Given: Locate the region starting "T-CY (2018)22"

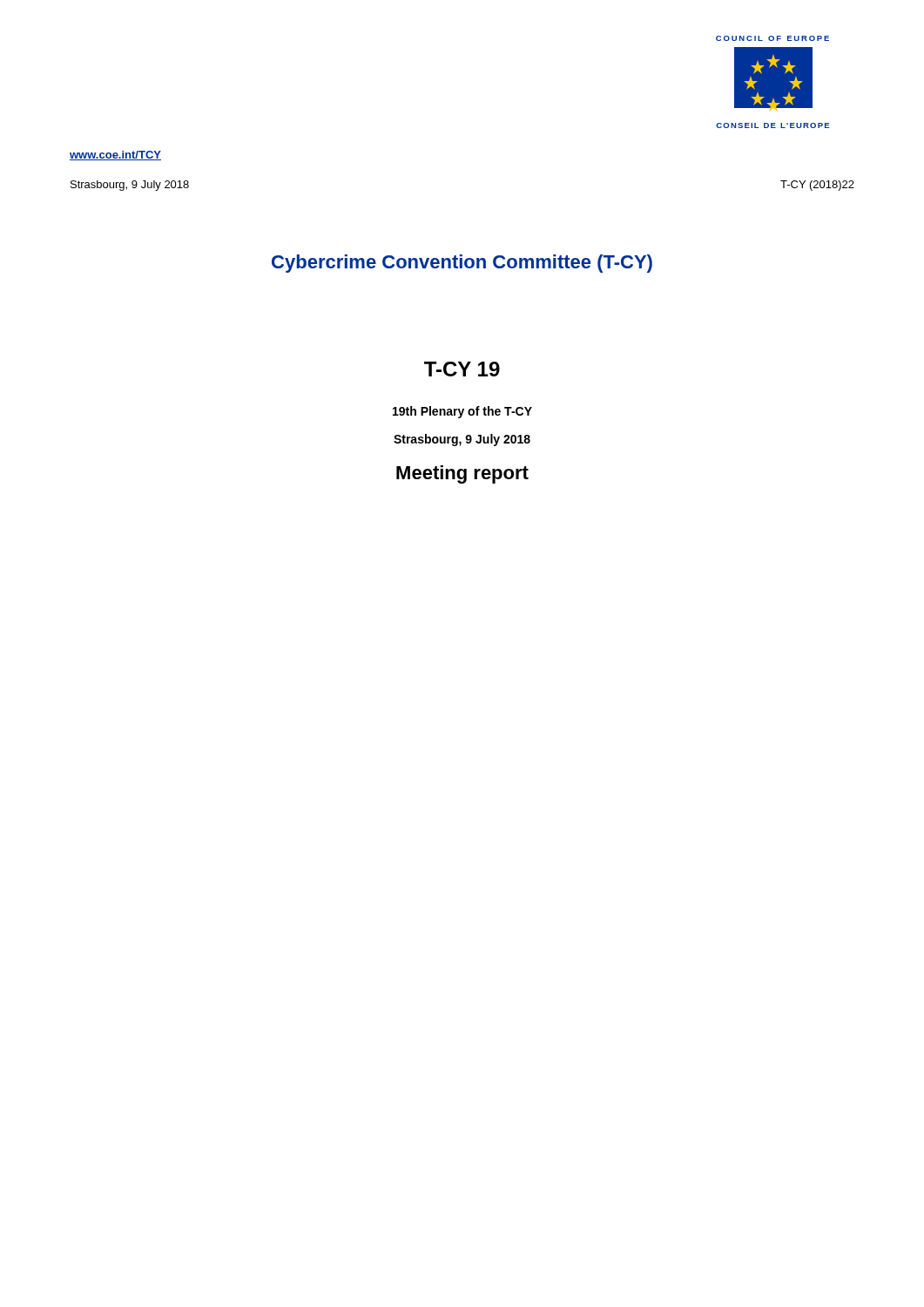Looking at the screenshot, I should pyautogui.click(x=817, y=184).
